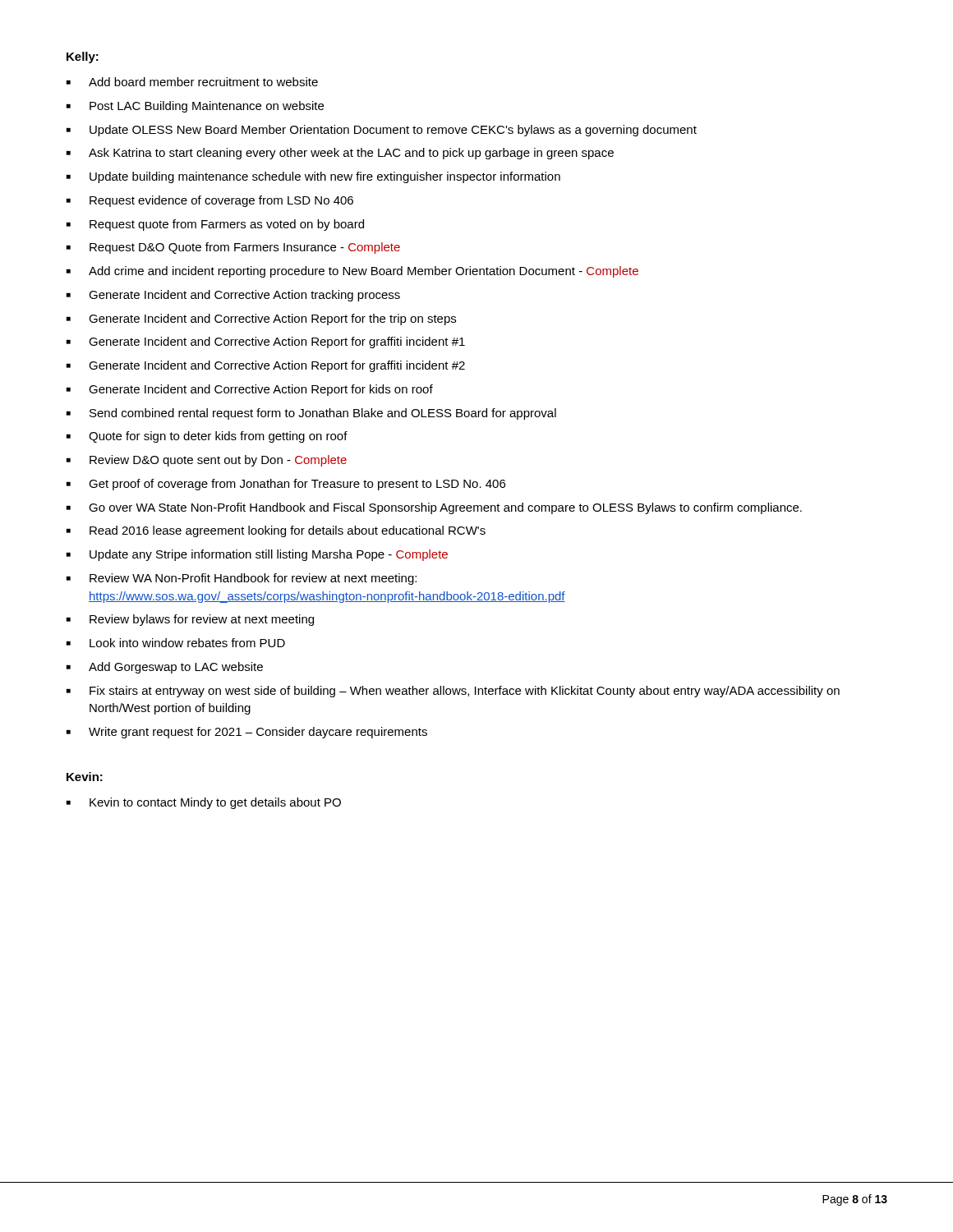This screenshot has height=1232, width=953.
Task: Point to the block starting "■Kevin to contact Mindy to"
Action: tap(204, 803)
